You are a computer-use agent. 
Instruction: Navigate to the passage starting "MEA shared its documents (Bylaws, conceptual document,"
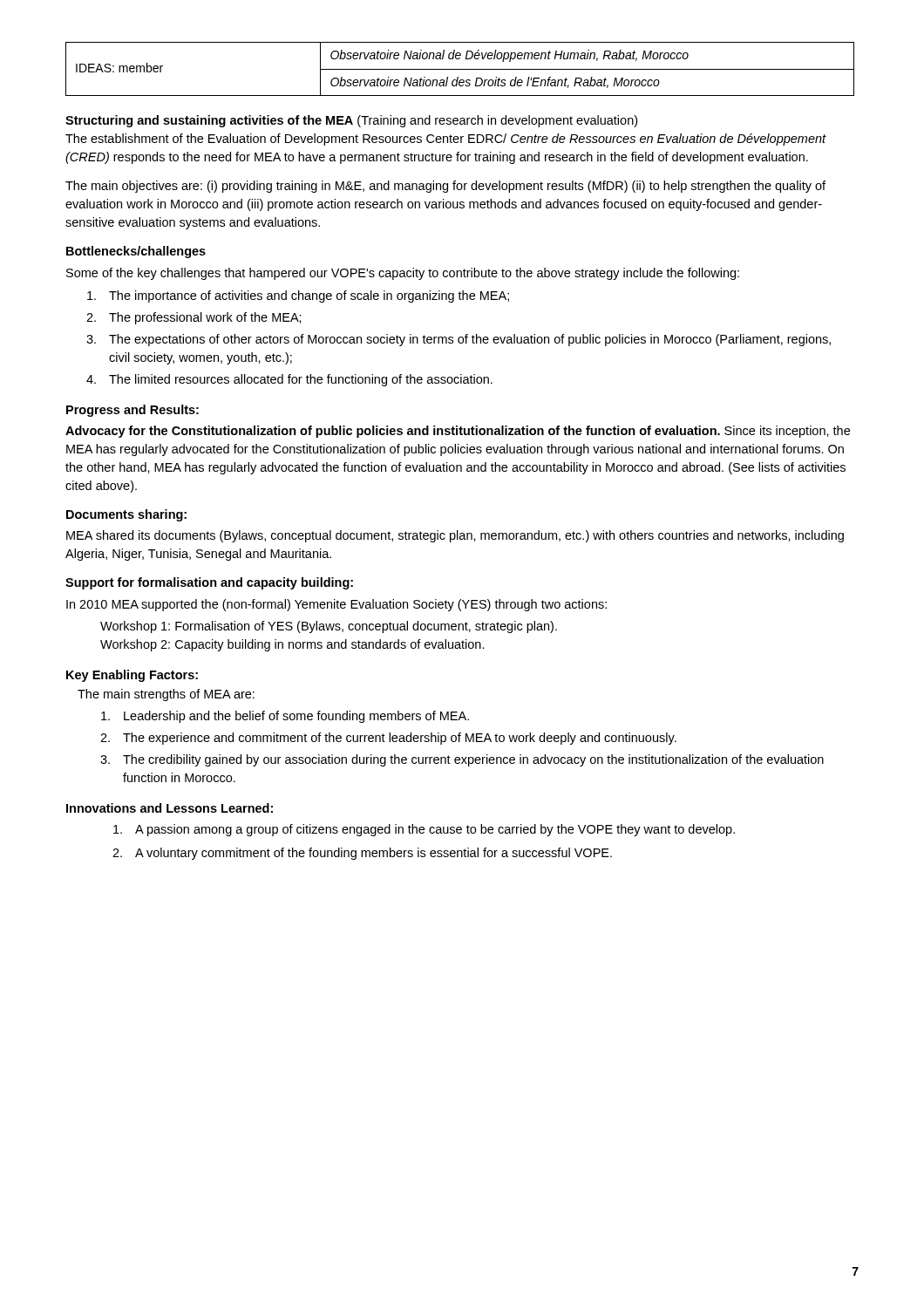[x=455, y=545]
